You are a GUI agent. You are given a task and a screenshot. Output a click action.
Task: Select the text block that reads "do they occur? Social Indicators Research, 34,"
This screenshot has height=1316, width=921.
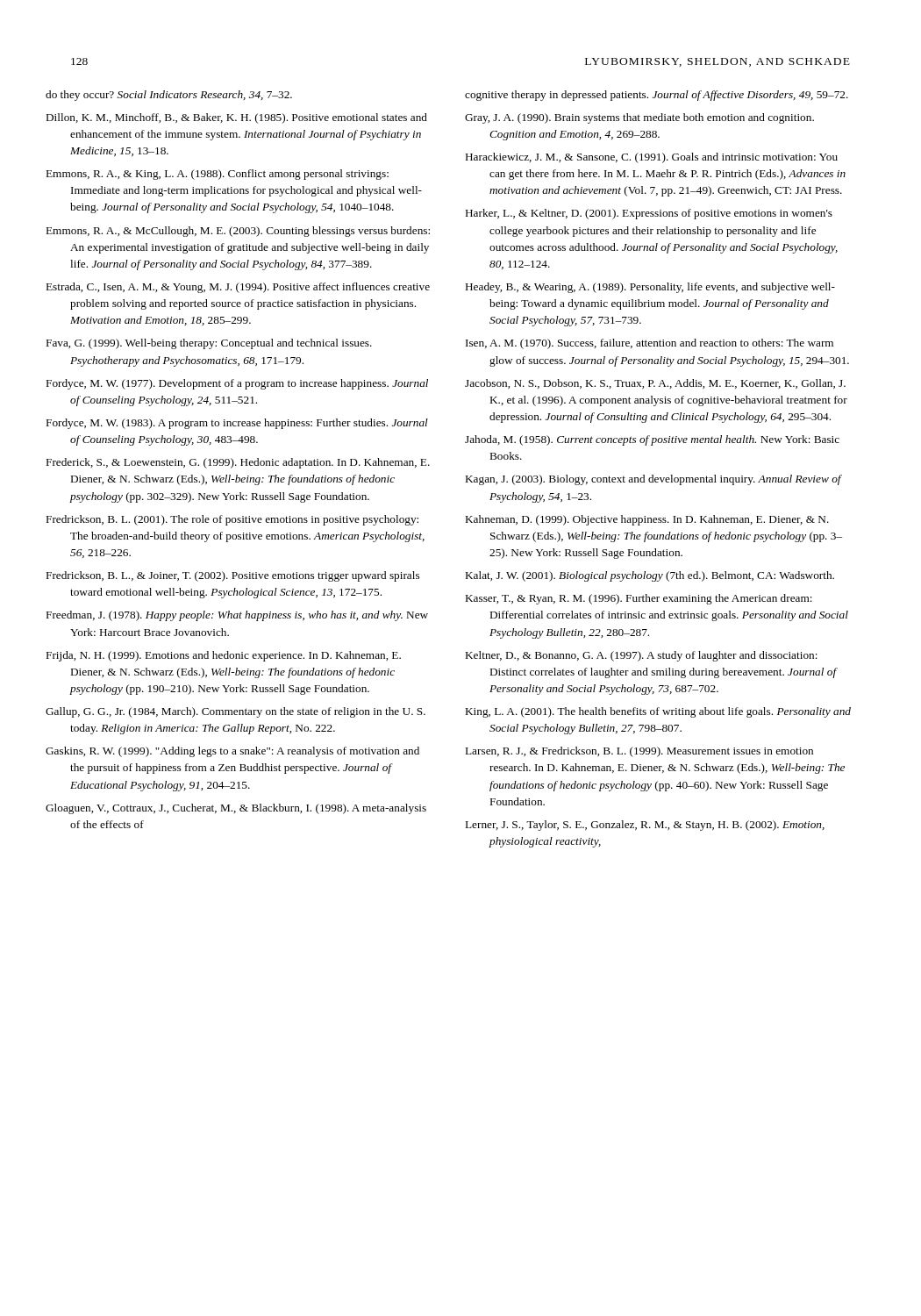click(169, 94)
